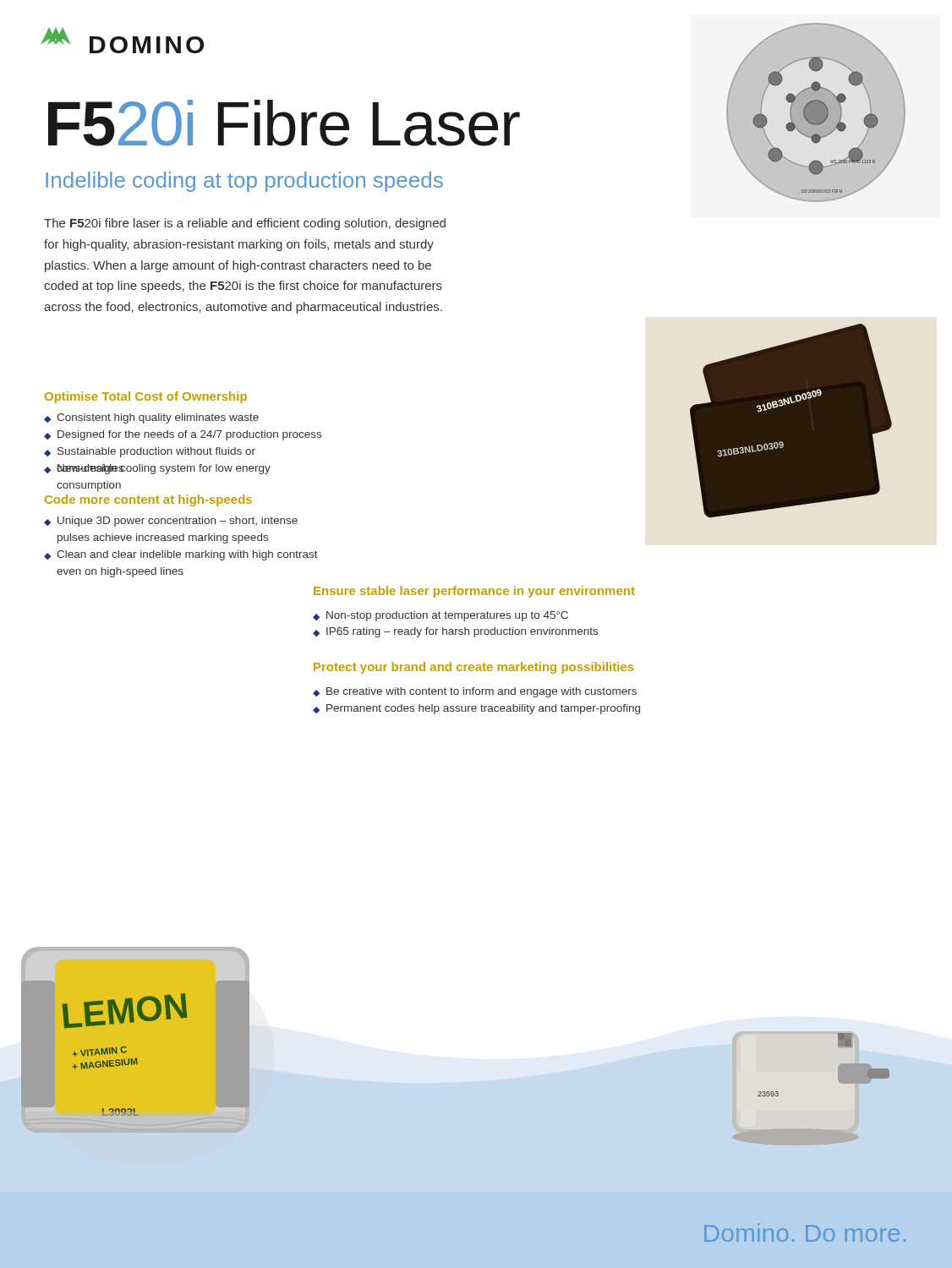952x1268 pixels.
Task: Locate the section header with the text "Indelible coding at top production speeds"
Action: 244,180
